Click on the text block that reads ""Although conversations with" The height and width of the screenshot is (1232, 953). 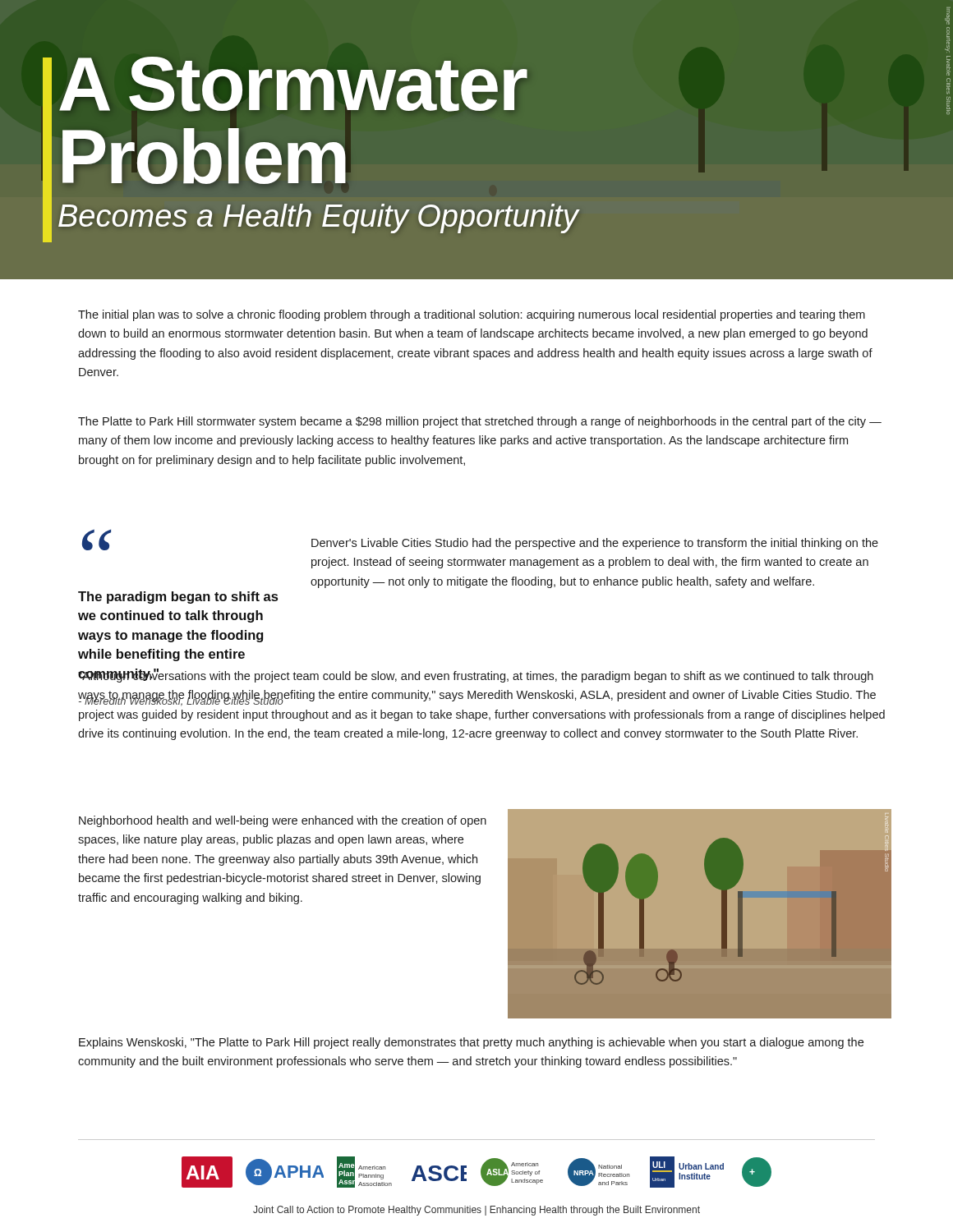482,705
